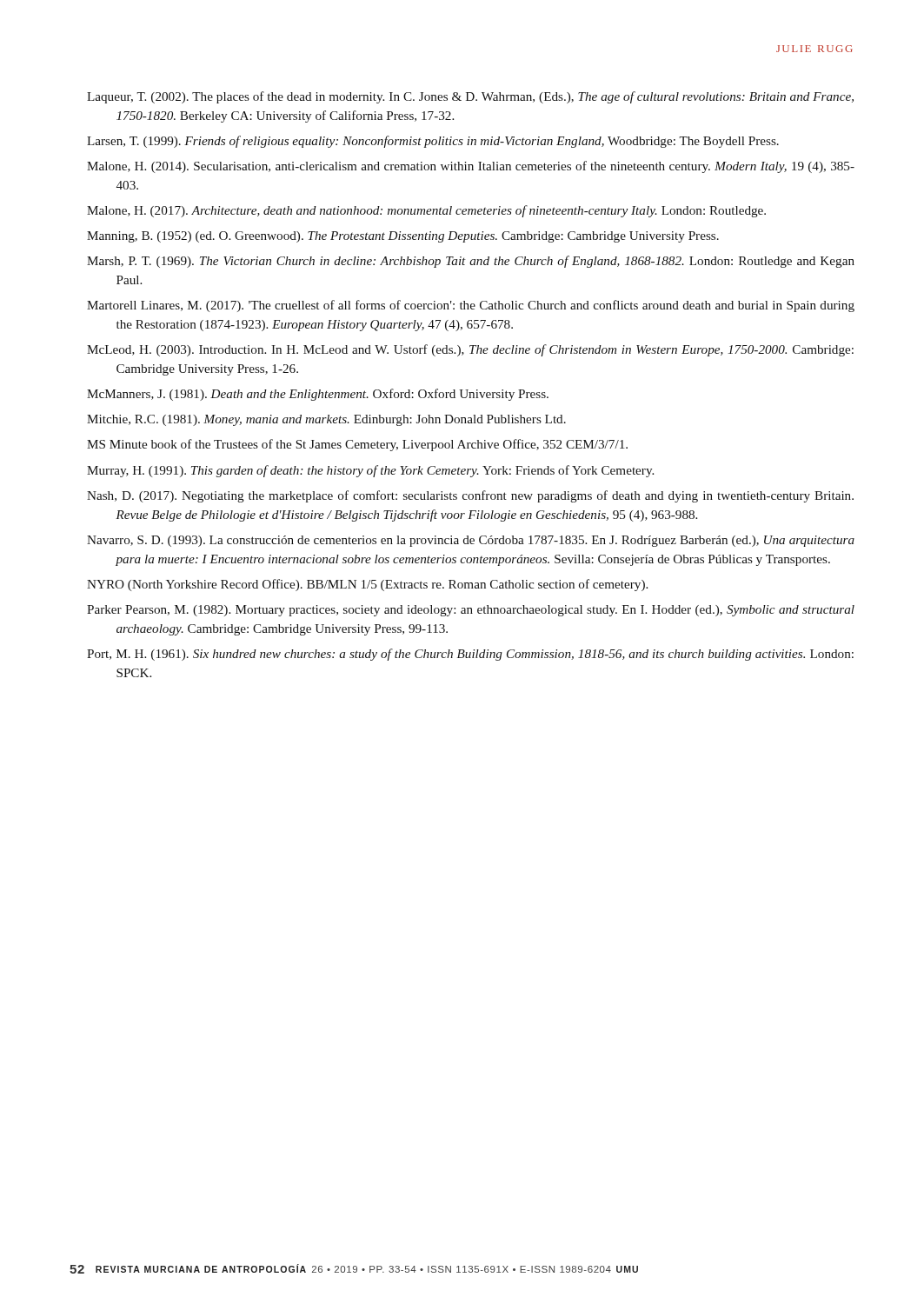Screen dimensions: 1304x924
Task: Select the text block starting "NYRO (North Yorkshire Record Office). BB/MLN 1/5 (Extracts"
Action: (368, 583)
